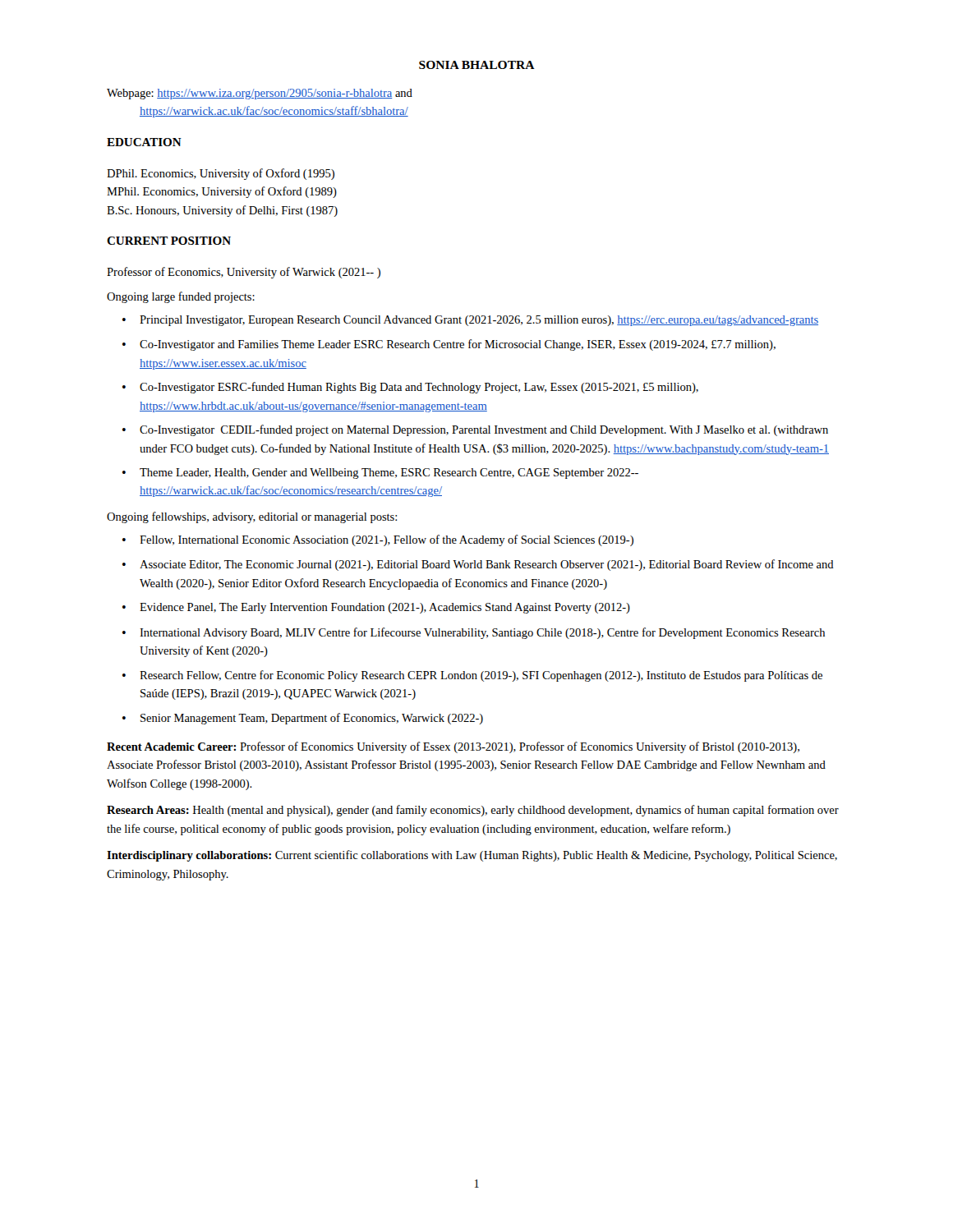Locate the text "Webpage: https://www.iza.org/person/2905/sonia-r-bhalotra and https://warwick.ac.uk/fac/soc/economics/staff/sbhalotra/"
This screenshot has height=1232, width=953.
pos(260,102)
